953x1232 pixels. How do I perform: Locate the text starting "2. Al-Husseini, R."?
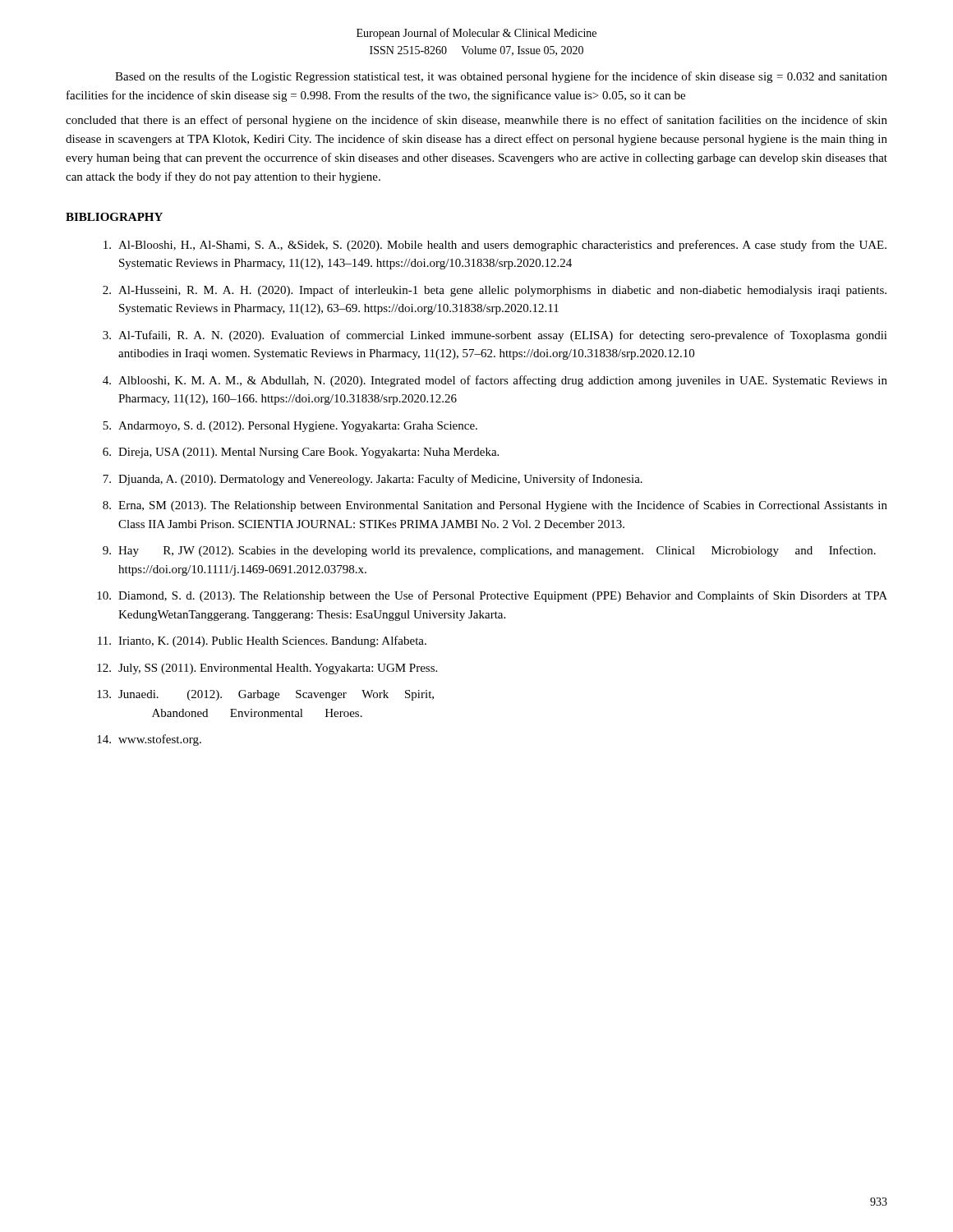click(x=485, y=299)
